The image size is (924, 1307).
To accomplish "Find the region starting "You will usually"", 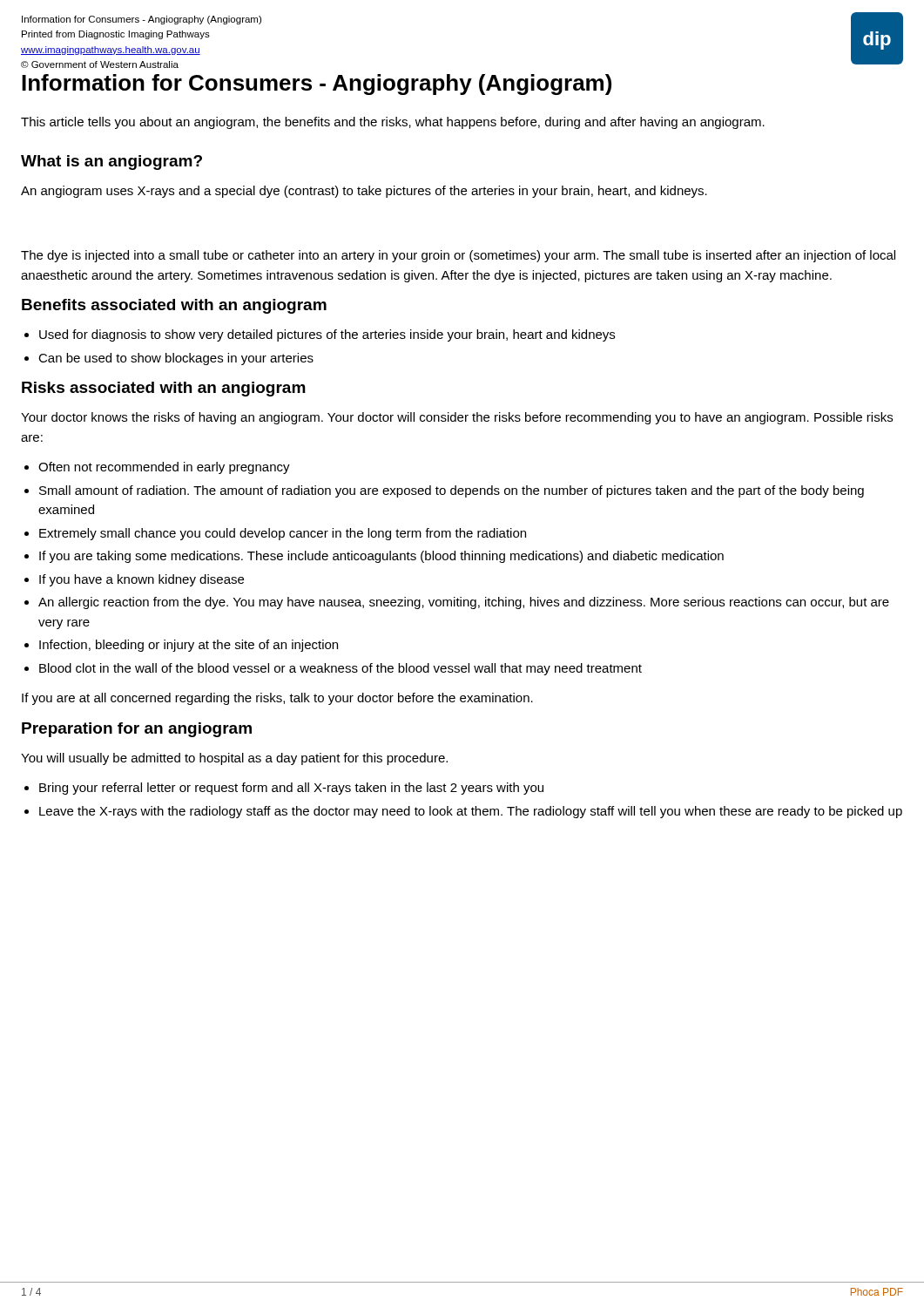I will coord(234,759).
